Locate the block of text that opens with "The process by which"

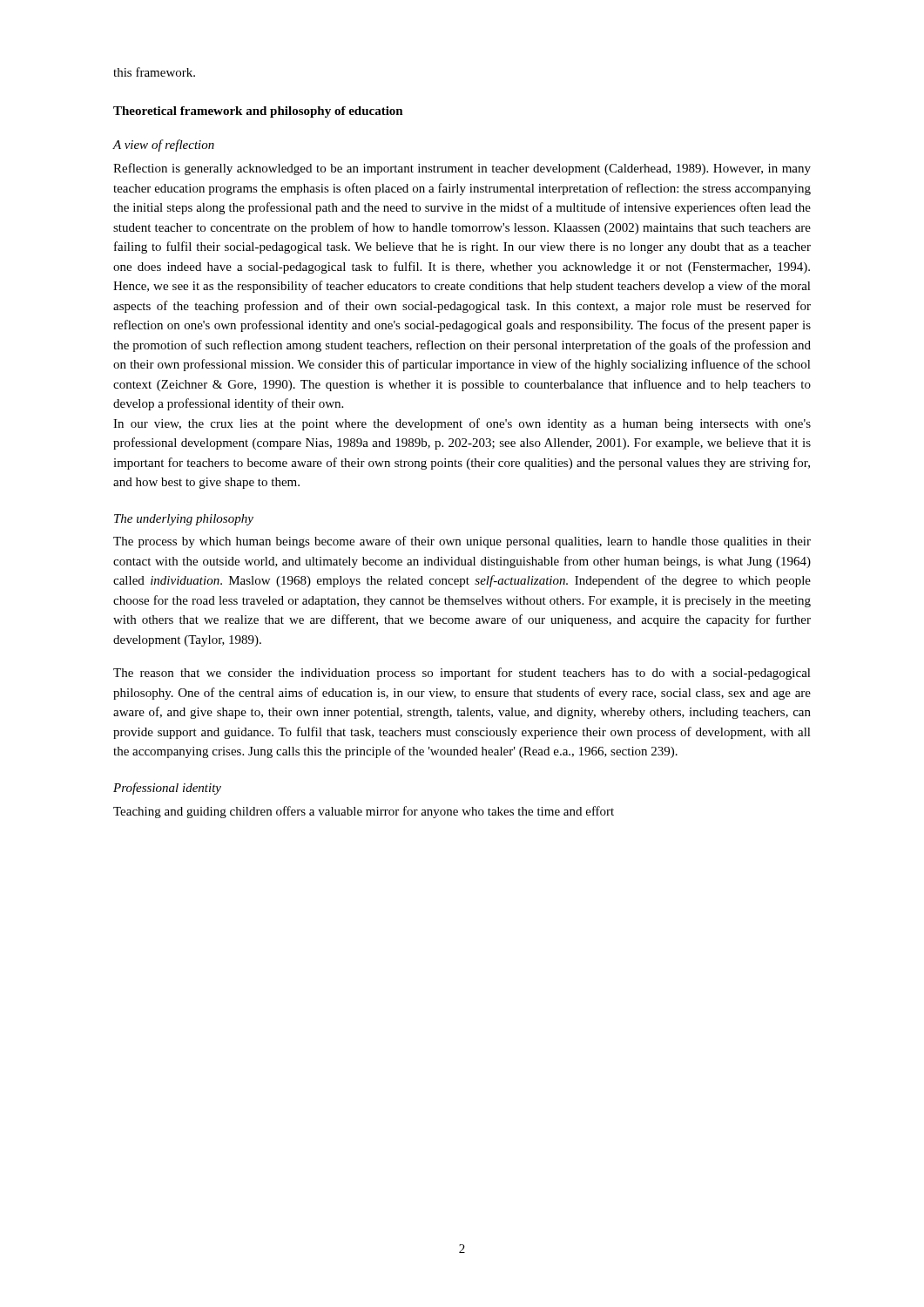coord(462,590)
